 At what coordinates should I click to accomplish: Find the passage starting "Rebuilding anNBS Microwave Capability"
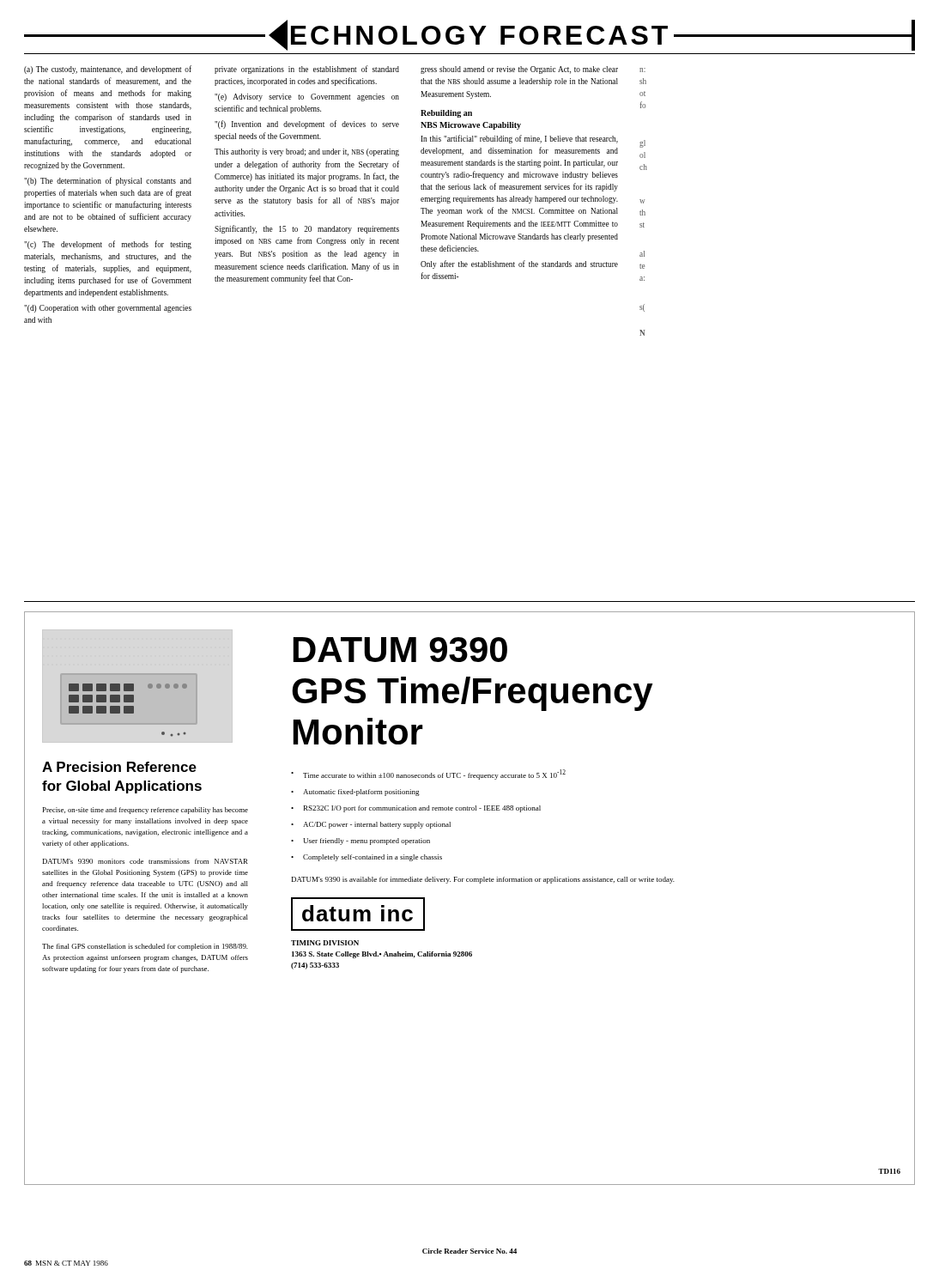[471, 119]
